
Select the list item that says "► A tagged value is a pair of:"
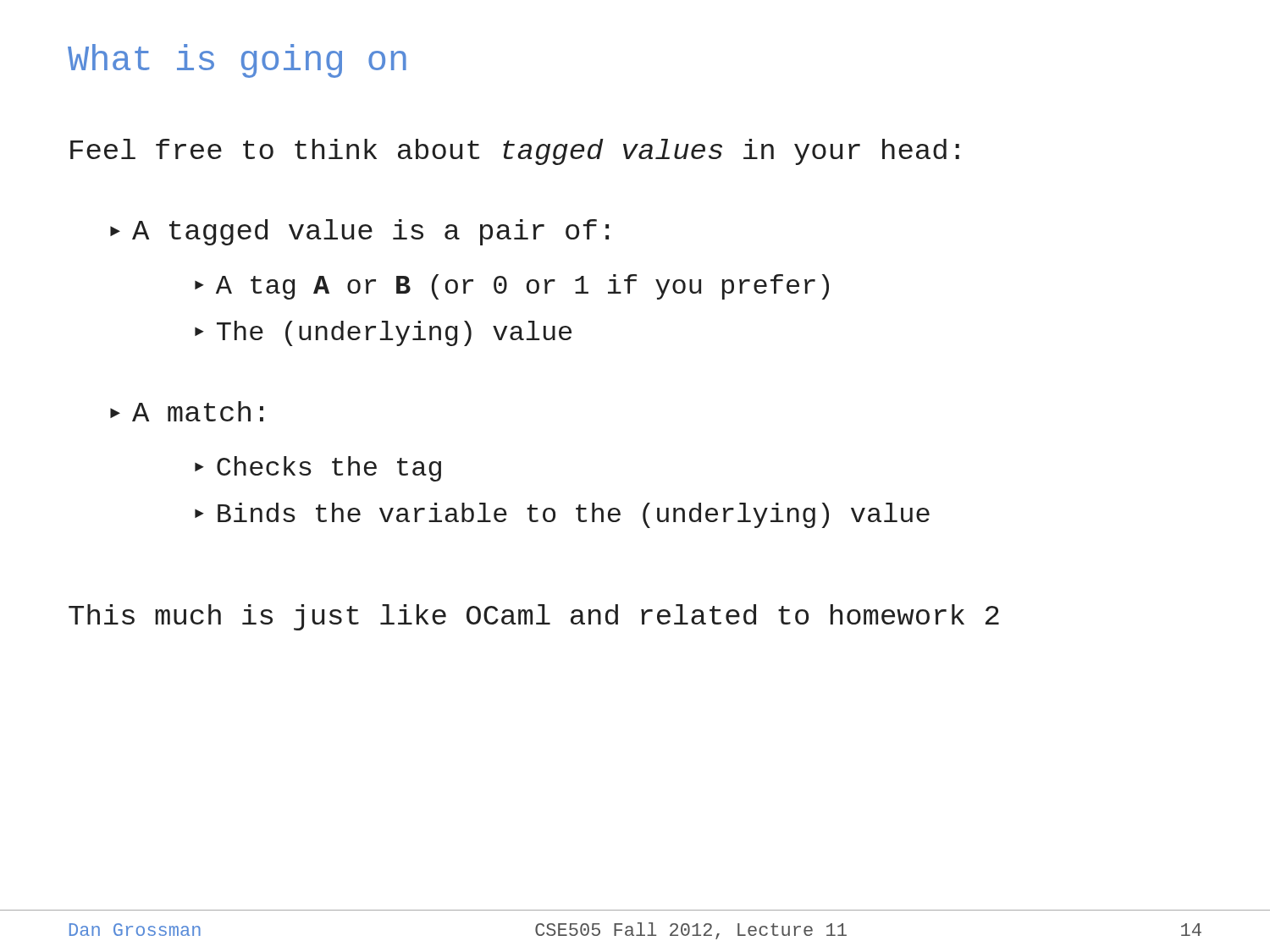coord(363,232)
